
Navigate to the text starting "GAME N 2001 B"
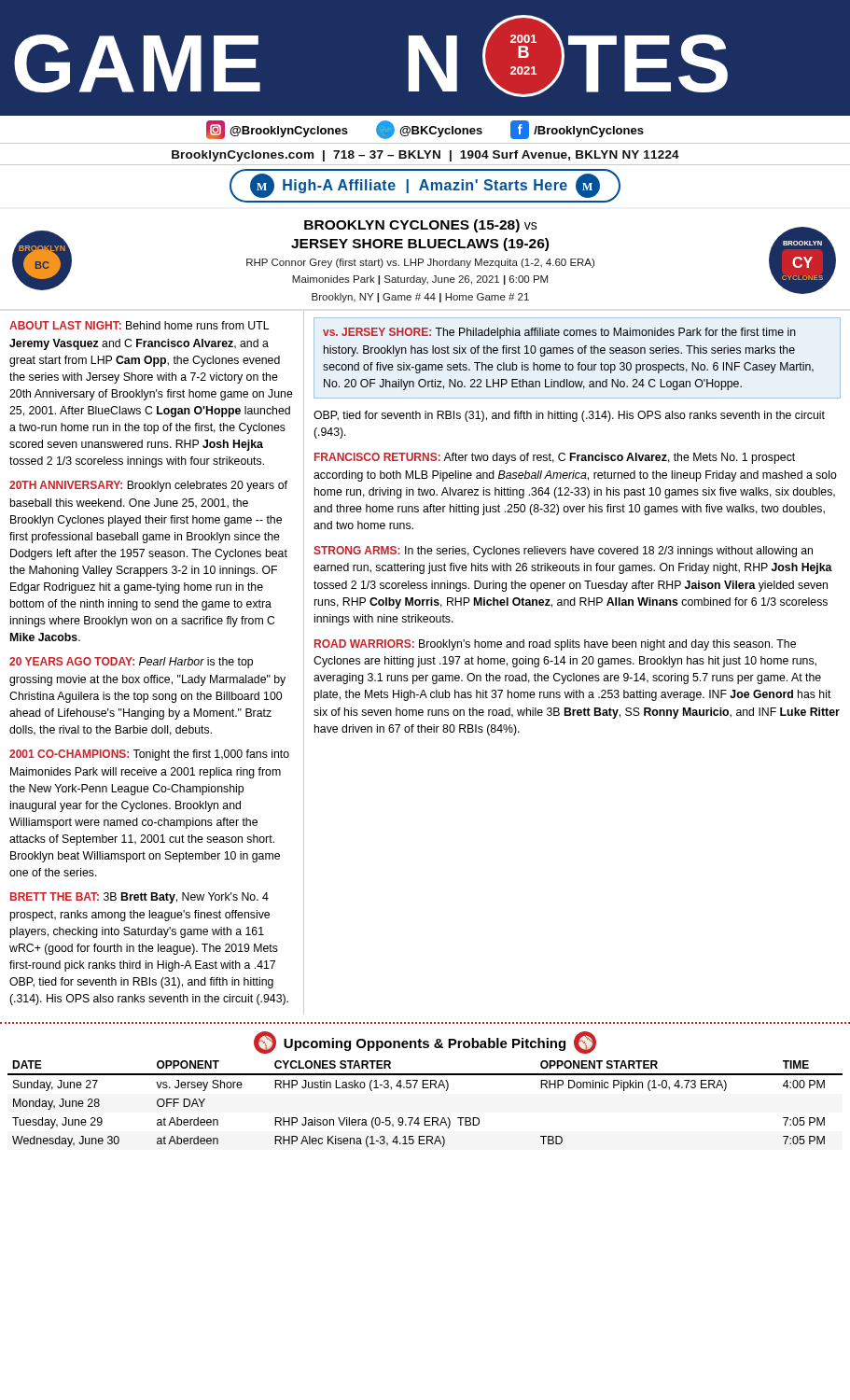425,58
